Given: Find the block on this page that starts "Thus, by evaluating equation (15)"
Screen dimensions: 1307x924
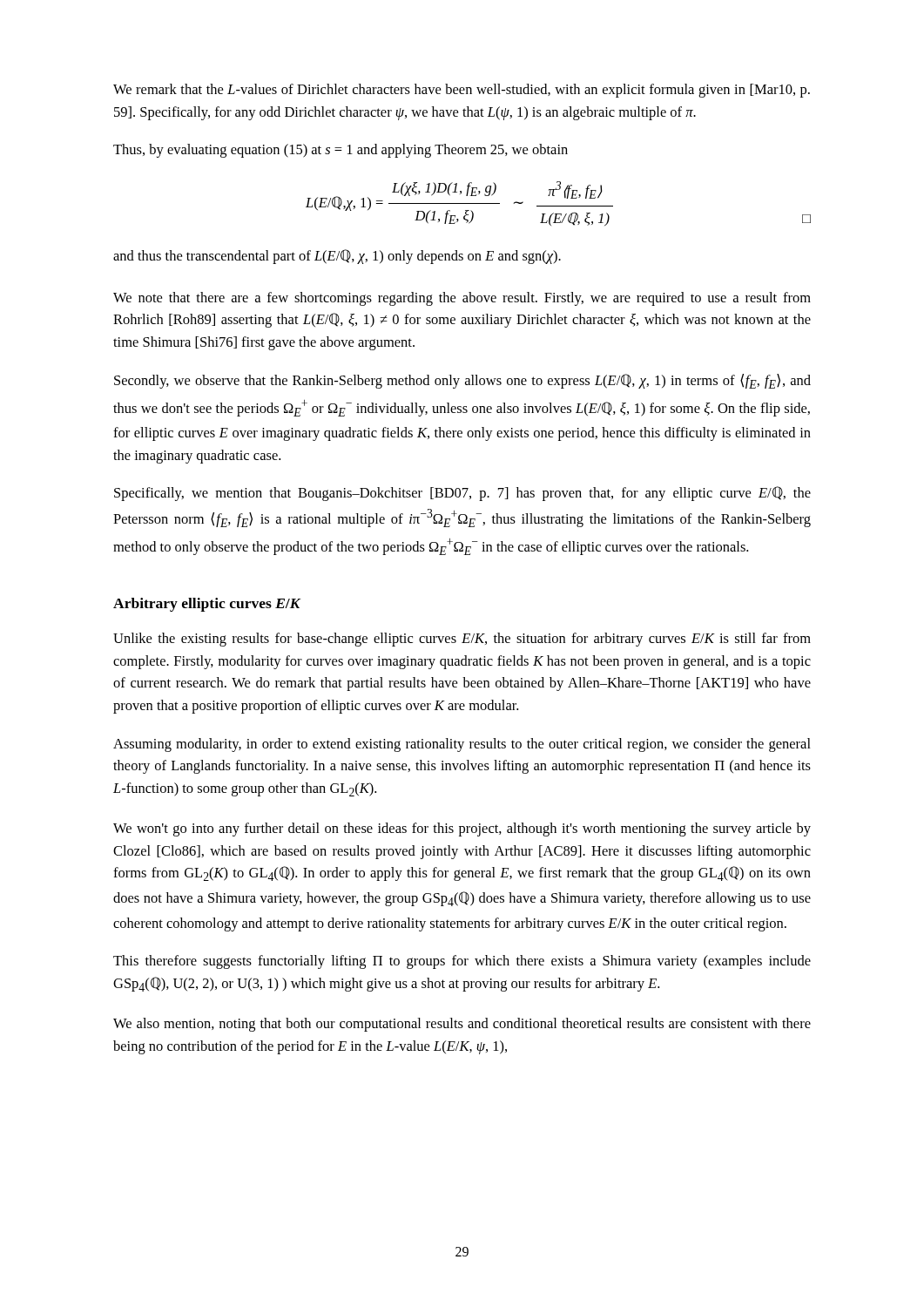Looking at the screenshot, I should pyautogui.click(x=341, y=150).
